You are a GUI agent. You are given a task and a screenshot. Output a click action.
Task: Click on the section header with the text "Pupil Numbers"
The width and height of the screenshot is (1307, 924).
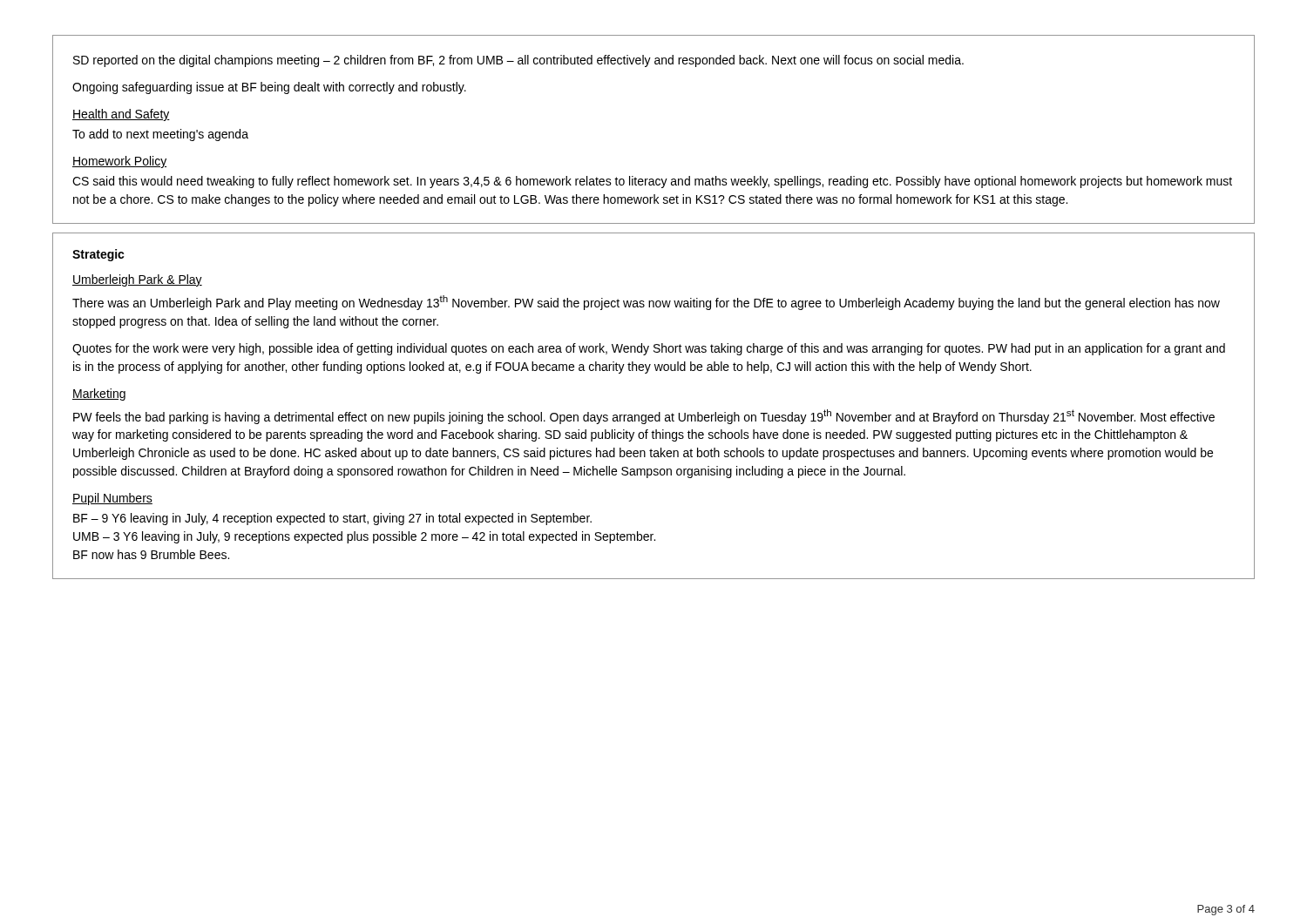tap(112, 498)
